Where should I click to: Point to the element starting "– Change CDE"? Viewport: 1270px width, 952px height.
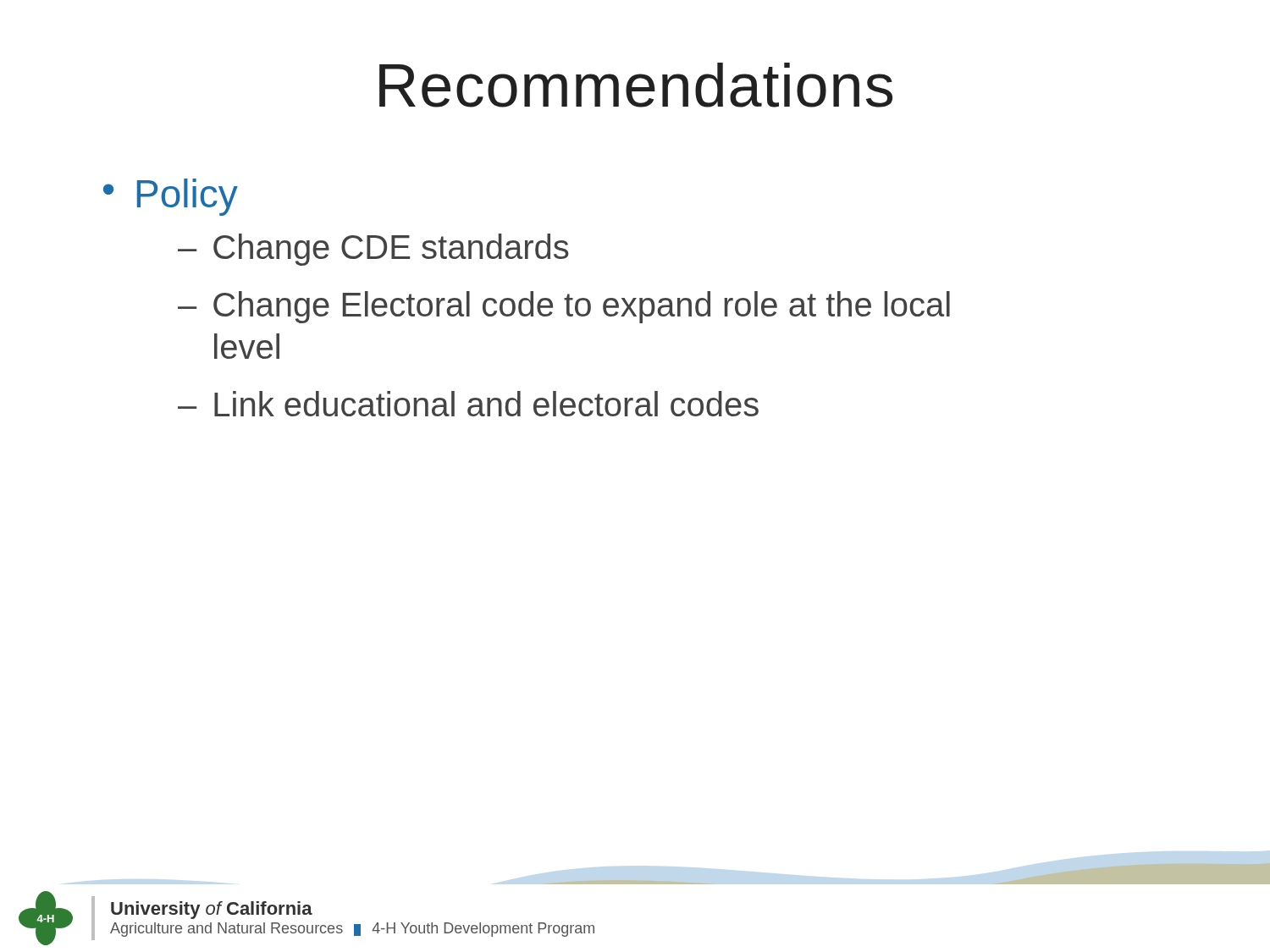click(374, 247)
